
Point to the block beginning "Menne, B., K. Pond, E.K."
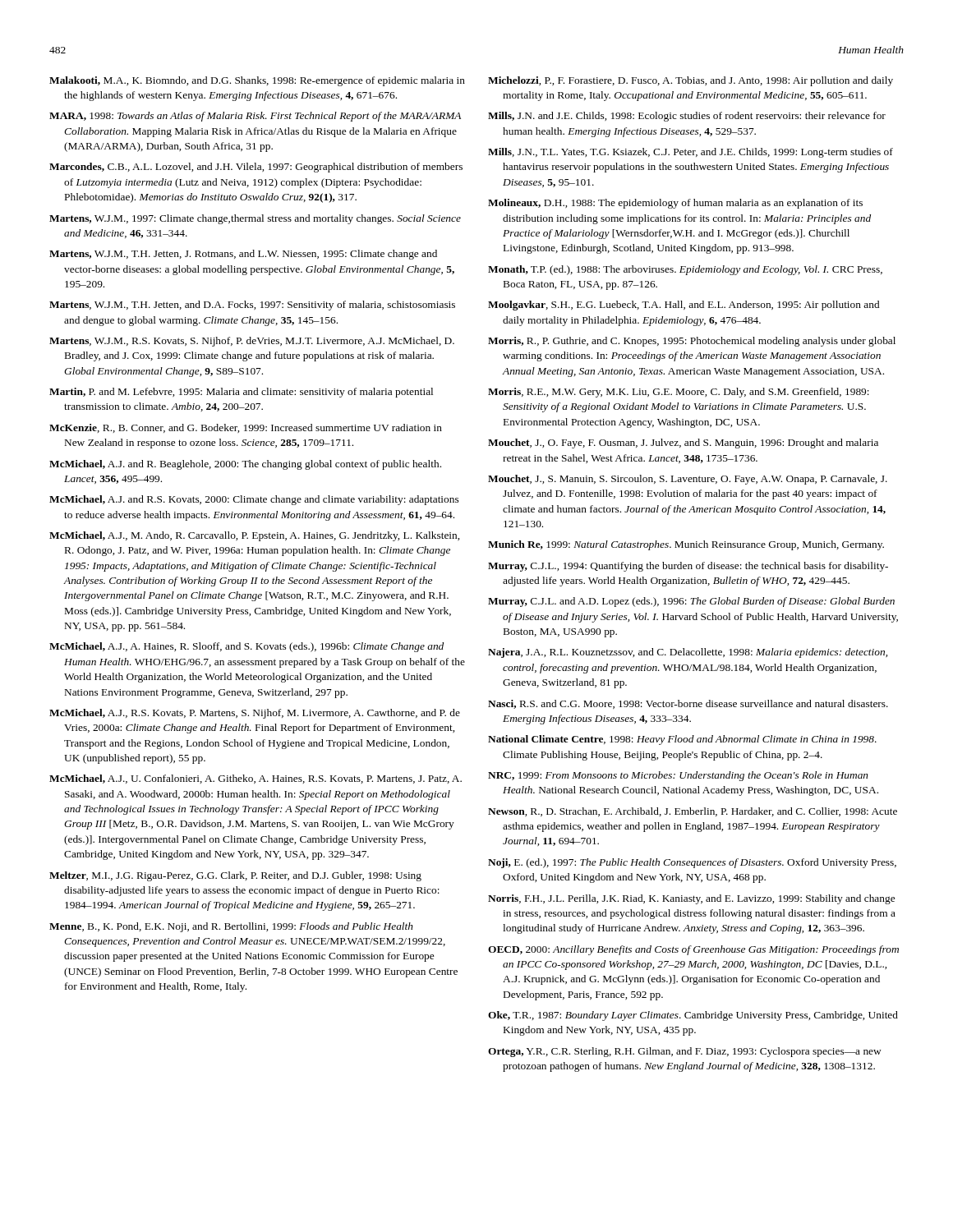[254, 956]
